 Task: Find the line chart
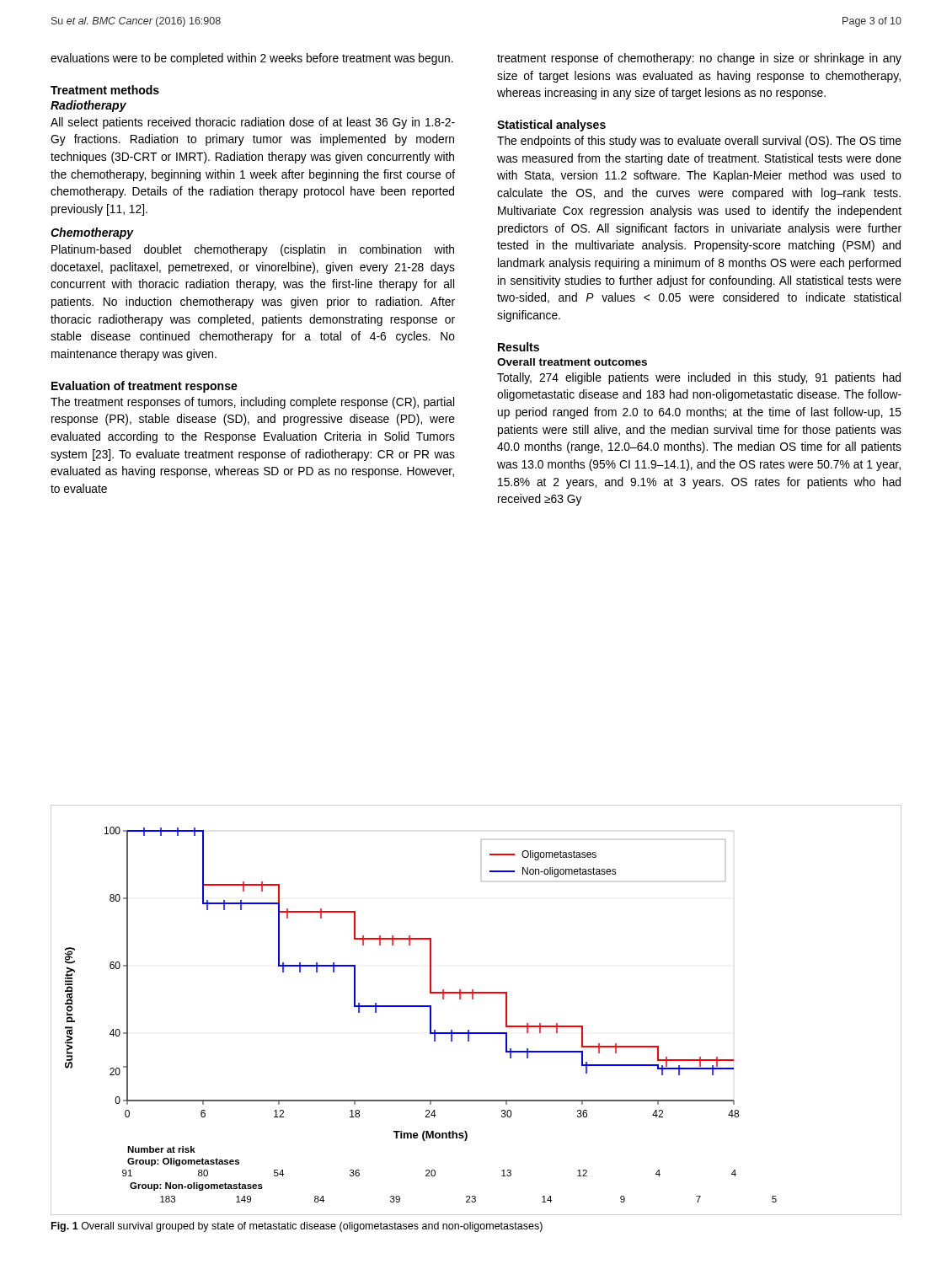click(x=476, y=1010)
